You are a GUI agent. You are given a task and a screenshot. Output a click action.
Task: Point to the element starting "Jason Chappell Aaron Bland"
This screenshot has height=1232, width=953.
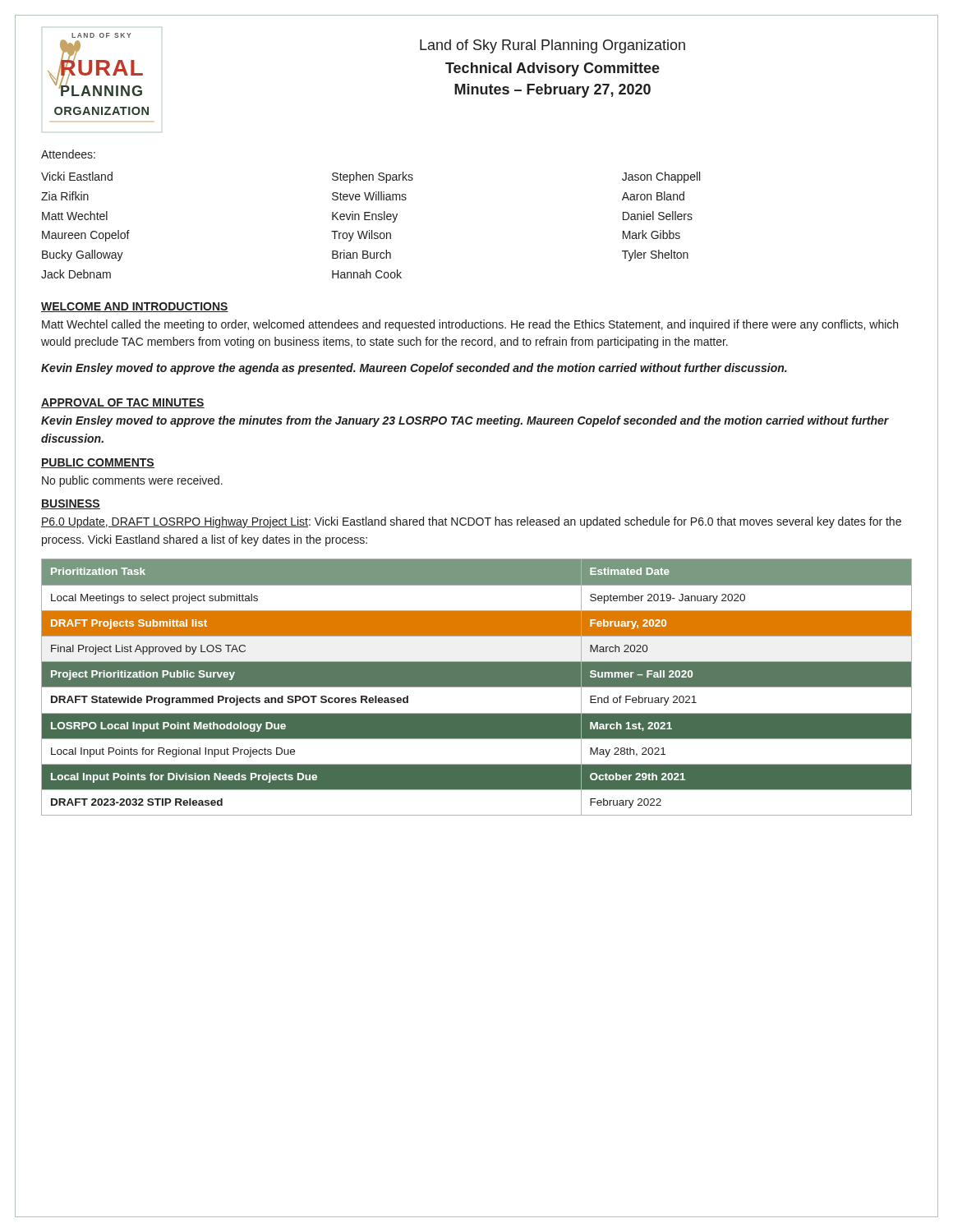point(661,216)
